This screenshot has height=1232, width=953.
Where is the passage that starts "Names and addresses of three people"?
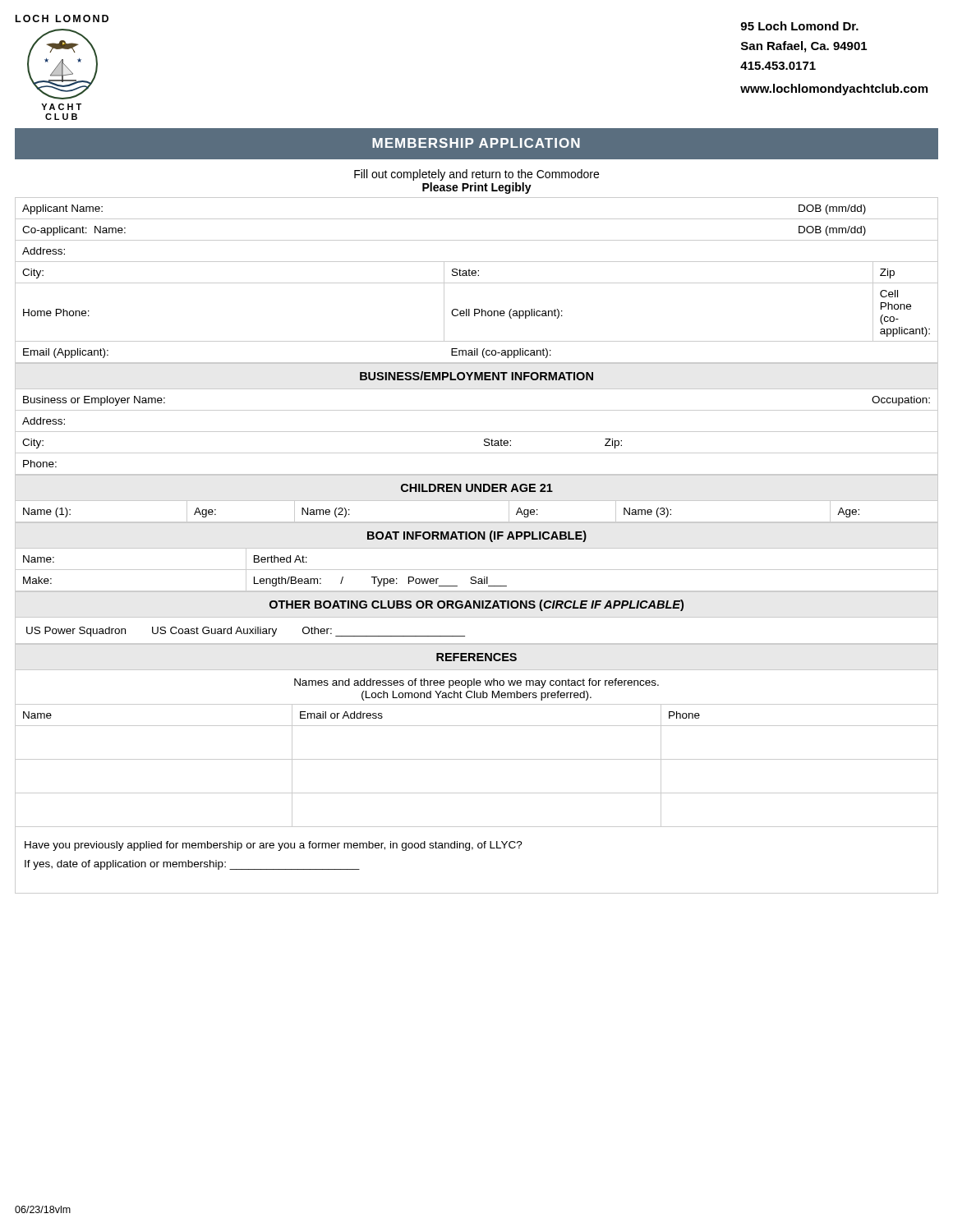pyautogui.click(x=476, y=688)
